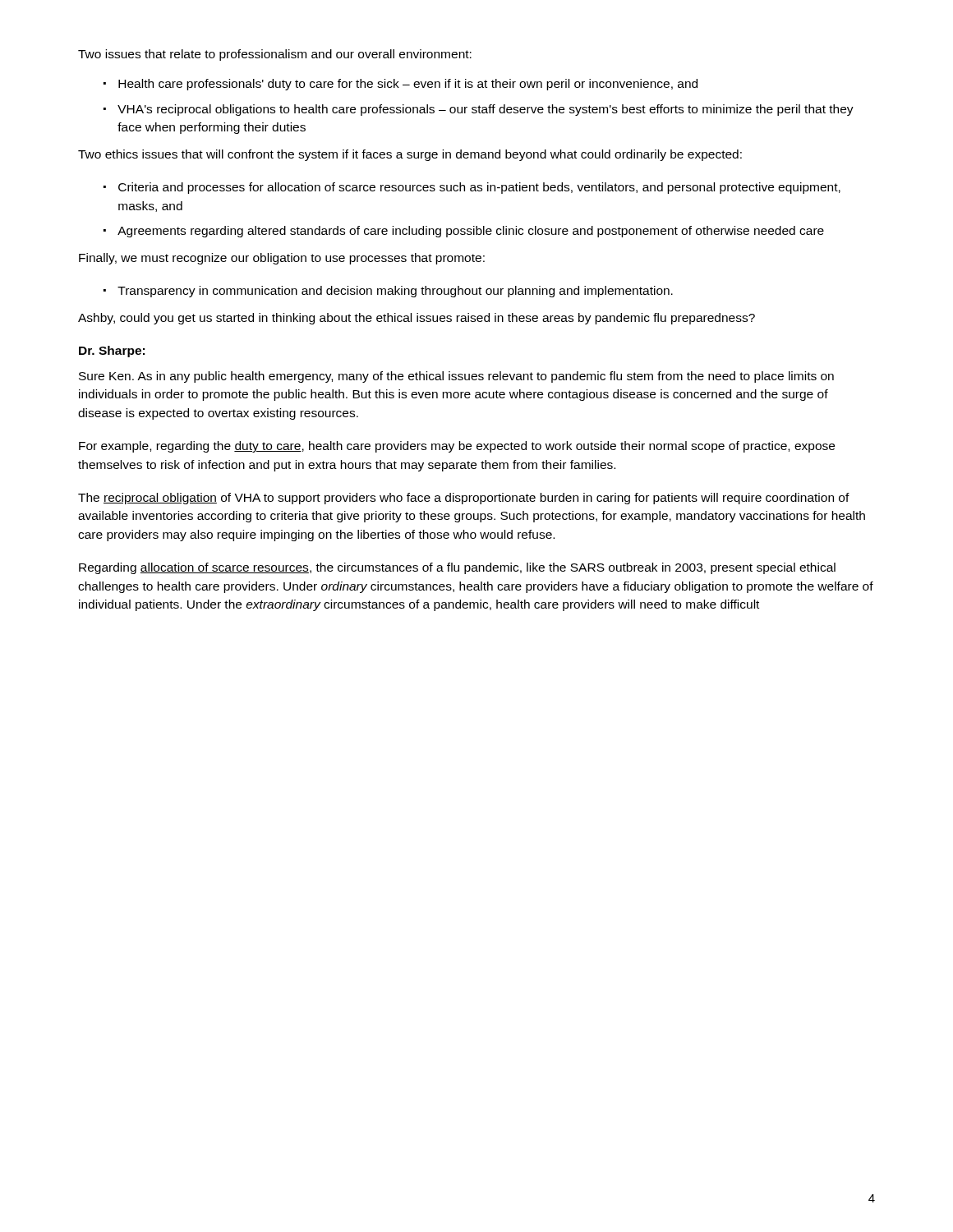Click on the text block with the text "Two ethics issues that will confront the system"
This screenshot has width=953, height=1232.
pos(410,154)
